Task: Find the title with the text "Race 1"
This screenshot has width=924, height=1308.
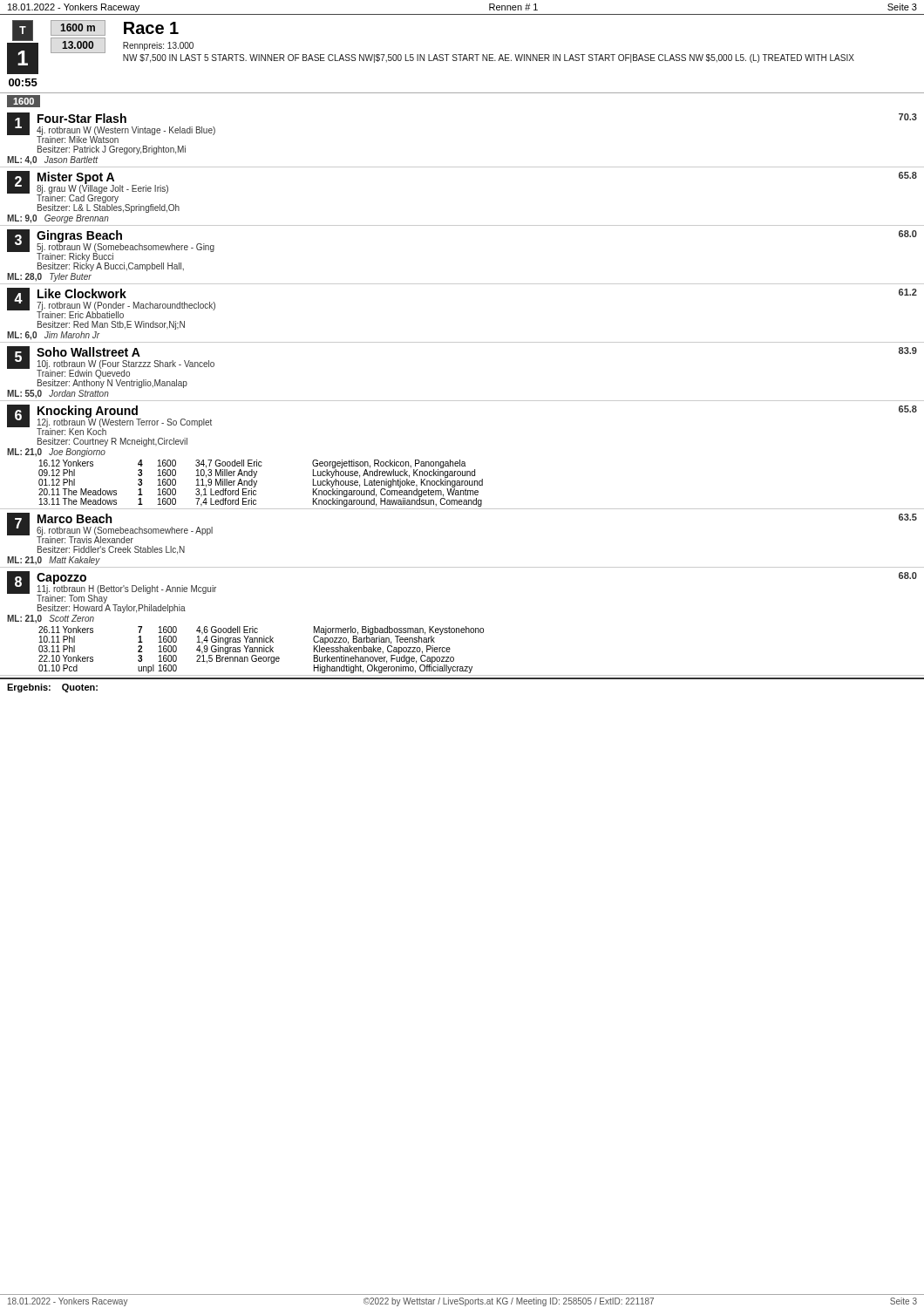Action: pos(151,28)
